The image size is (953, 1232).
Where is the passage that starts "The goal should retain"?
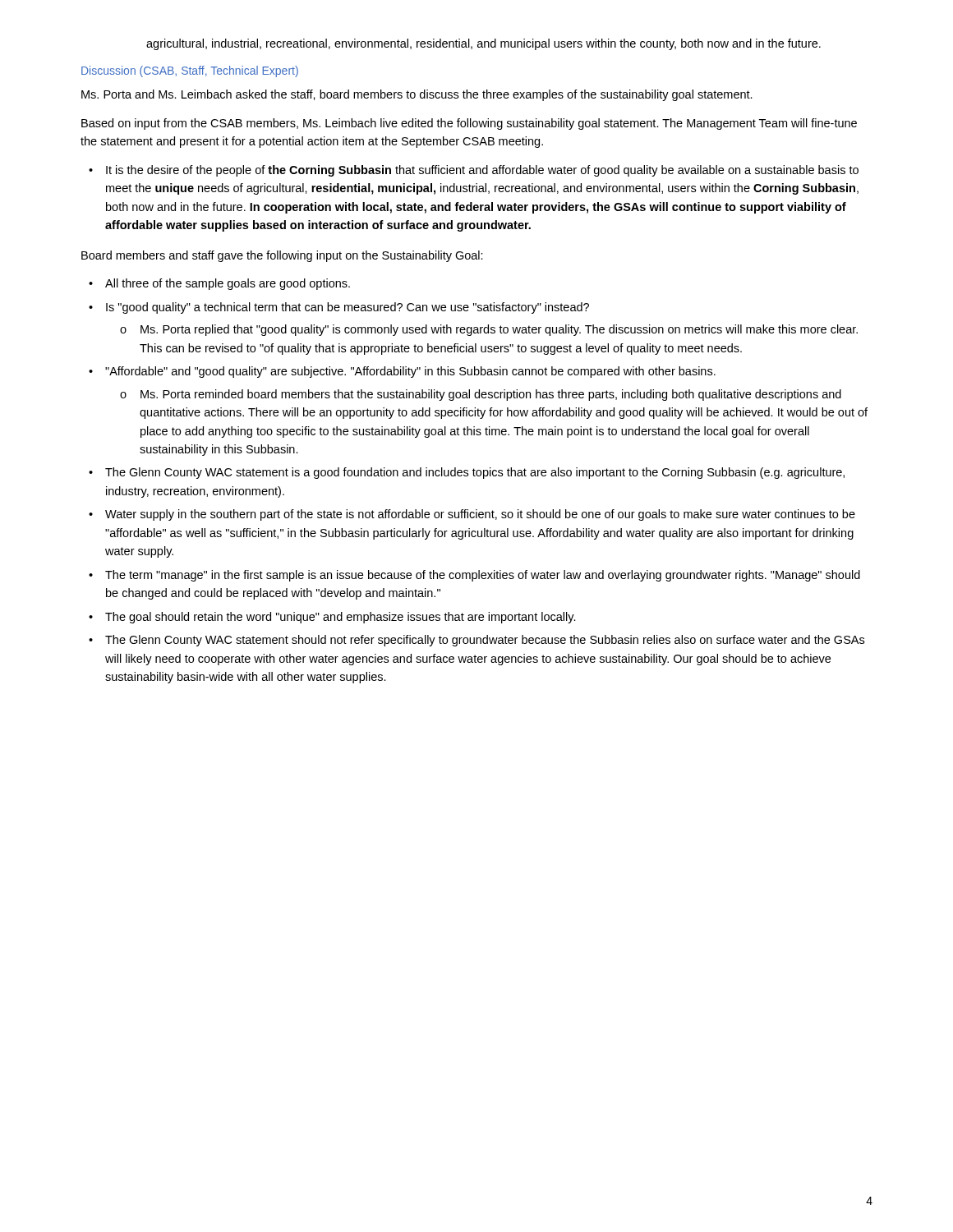(341, 617)
